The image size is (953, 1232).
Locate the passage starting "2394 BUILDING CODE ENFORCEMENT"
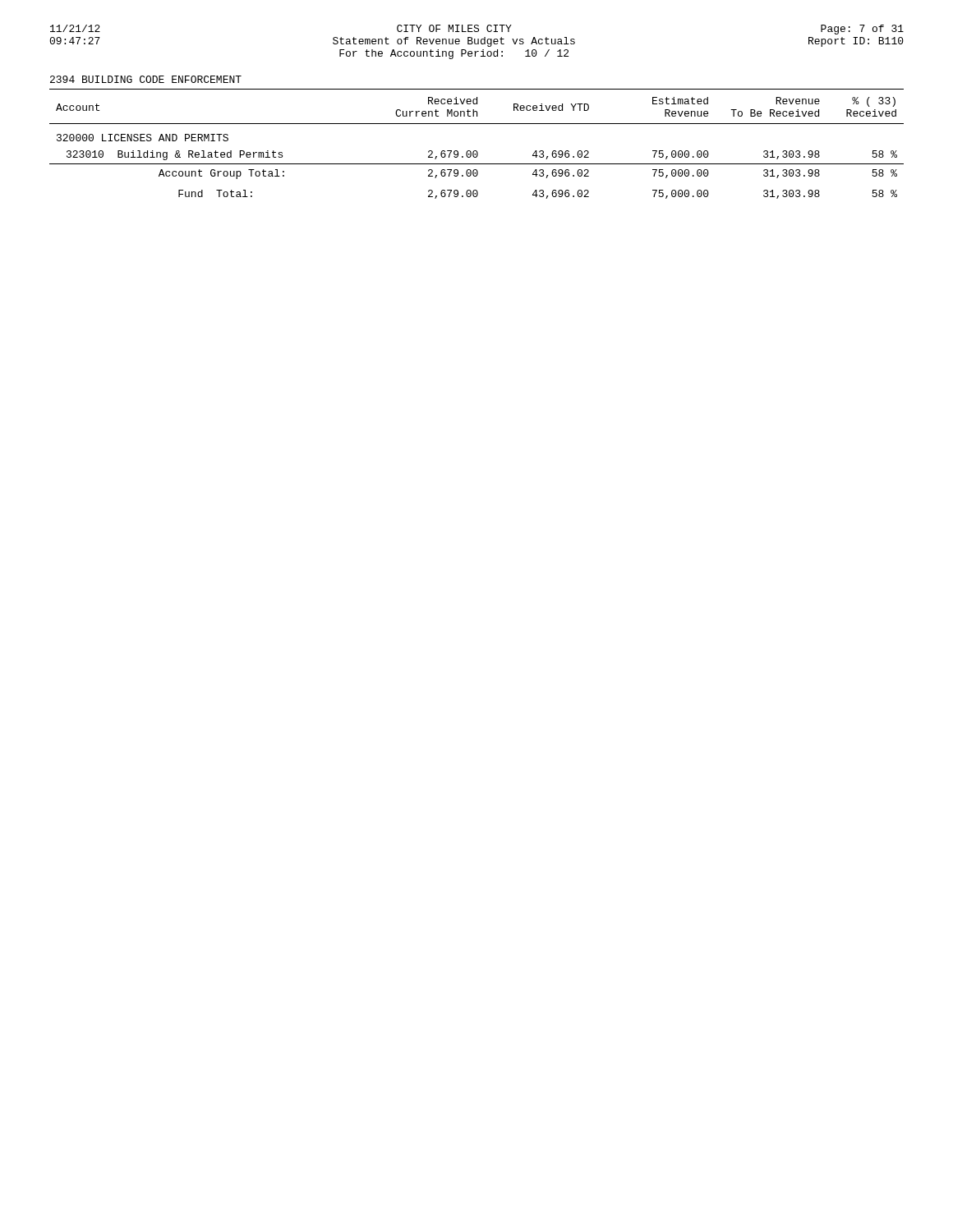(145, 80)
